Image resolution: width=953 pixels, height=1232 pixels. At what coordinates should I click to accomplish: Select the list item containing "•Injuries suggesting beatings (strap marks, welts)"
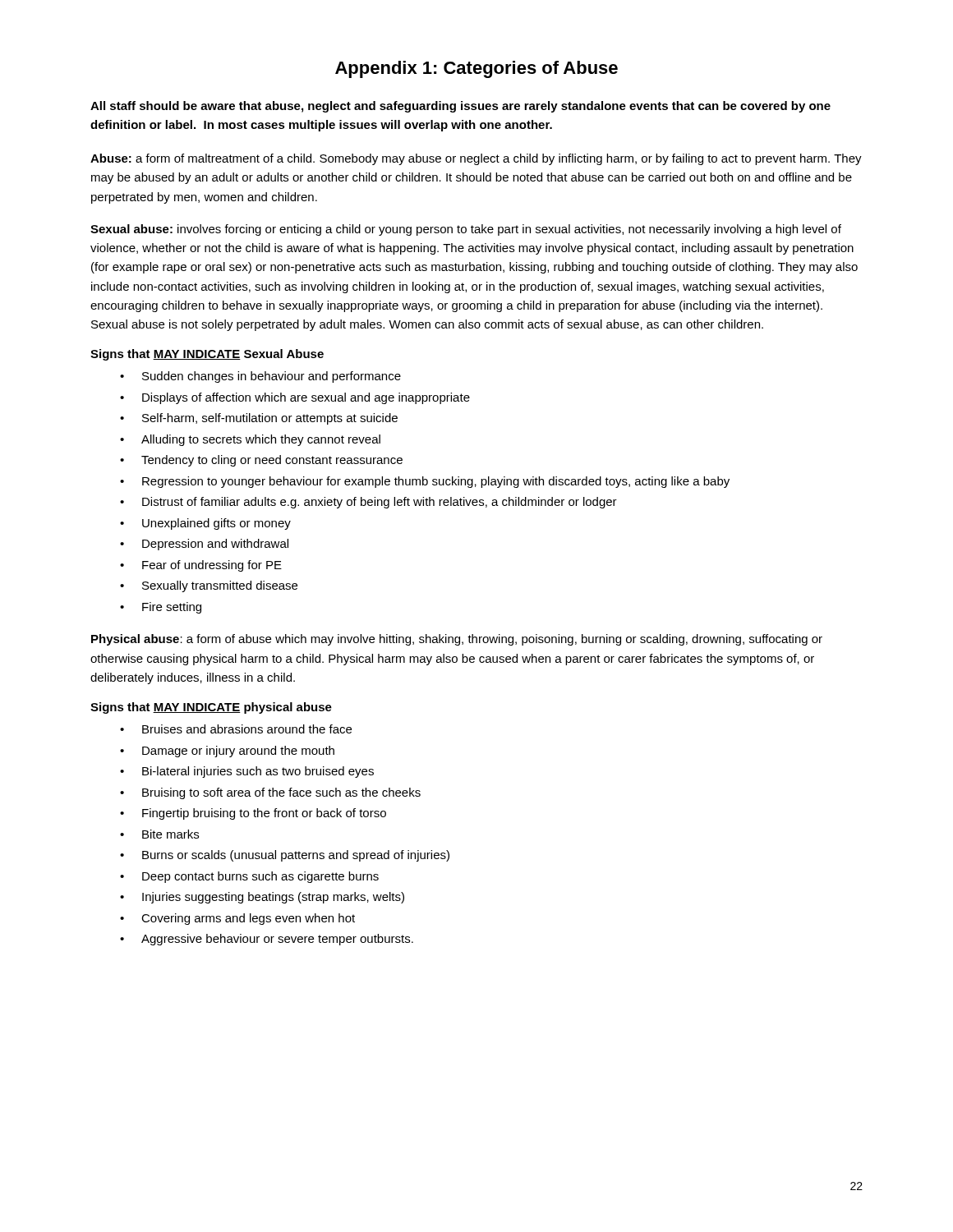263,897
